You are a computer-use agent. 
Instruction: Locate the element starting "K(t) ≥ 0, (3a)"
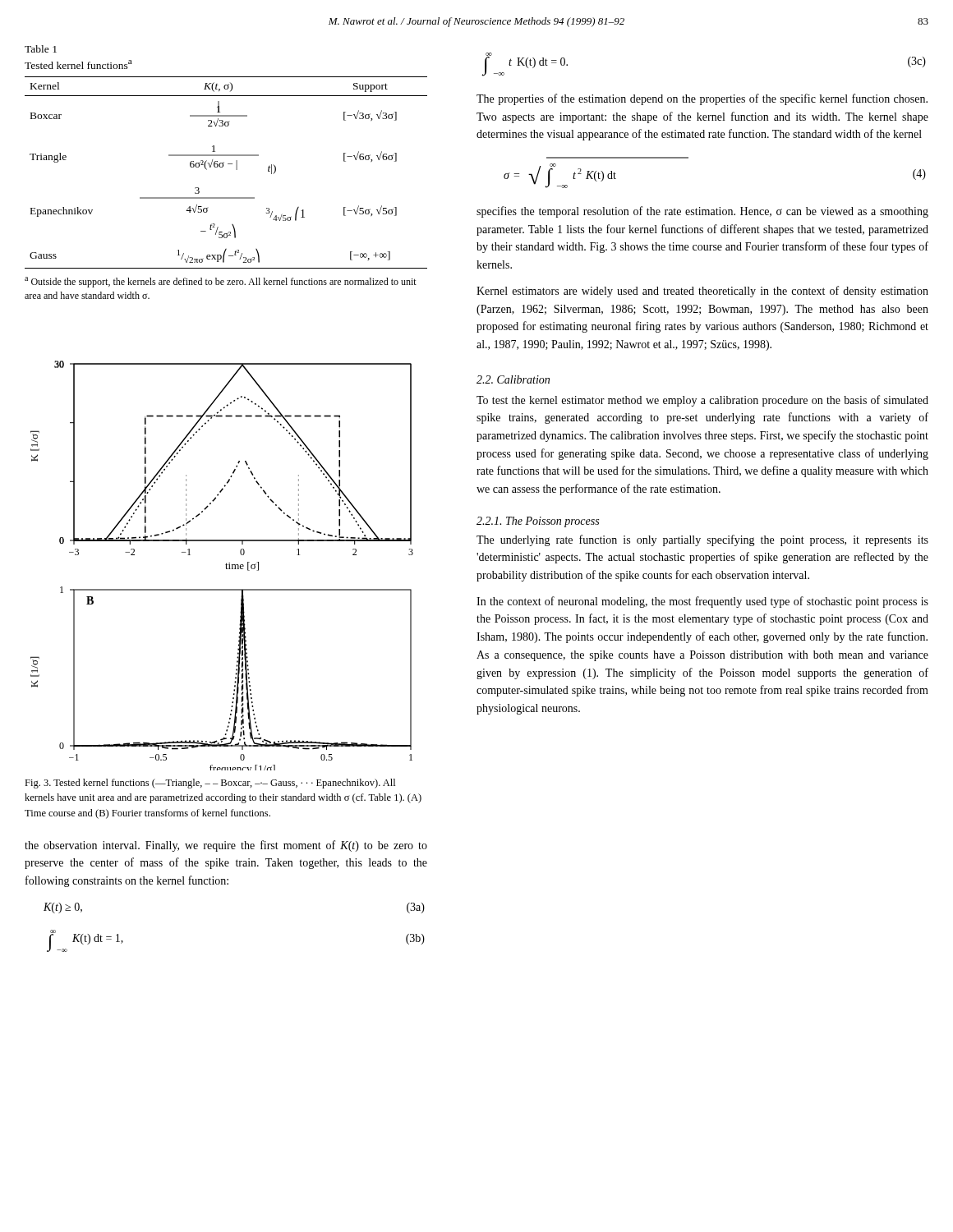point(68,908)
